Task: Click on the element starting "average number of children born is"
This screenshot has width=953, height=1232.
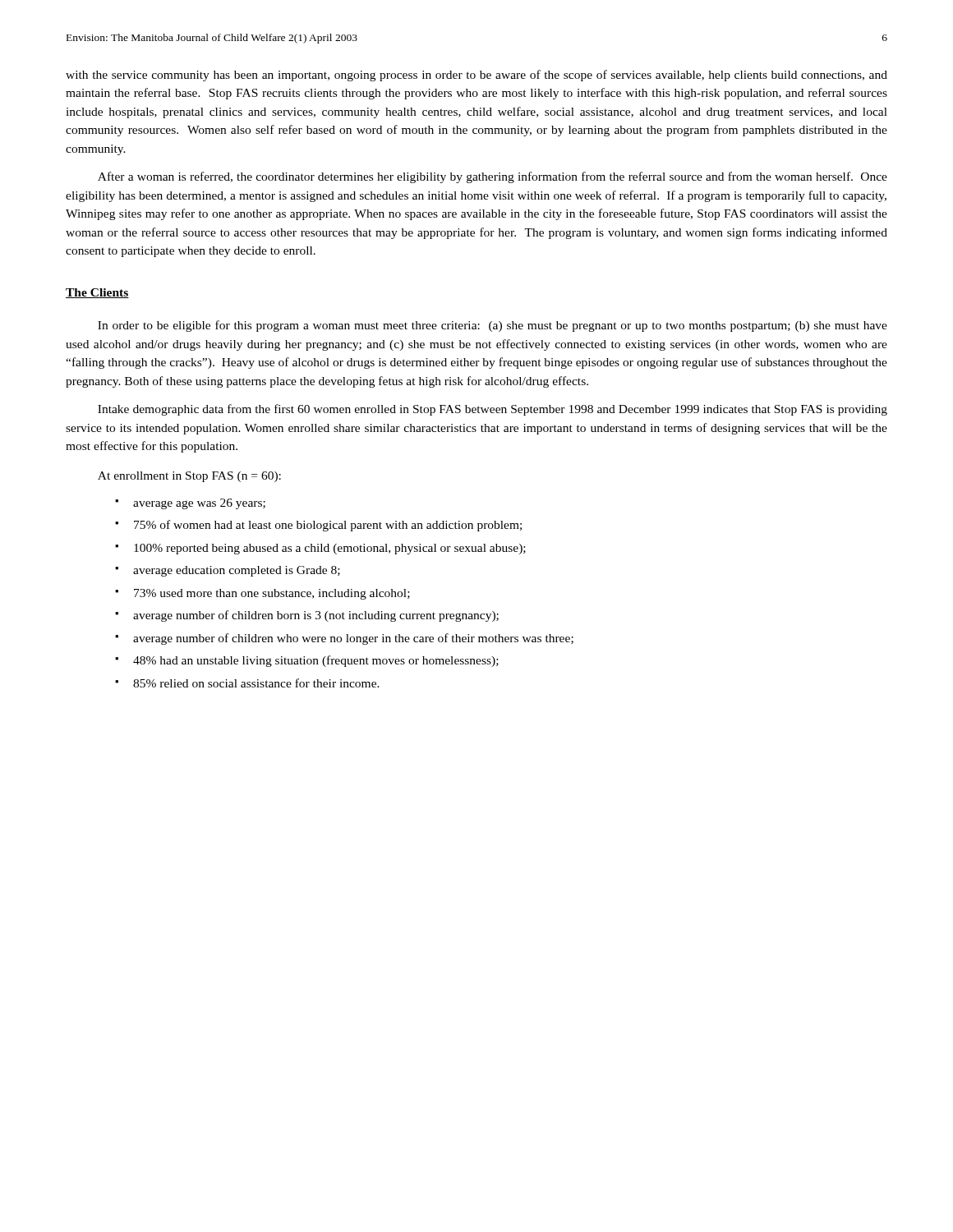Action: coord(316,615)
